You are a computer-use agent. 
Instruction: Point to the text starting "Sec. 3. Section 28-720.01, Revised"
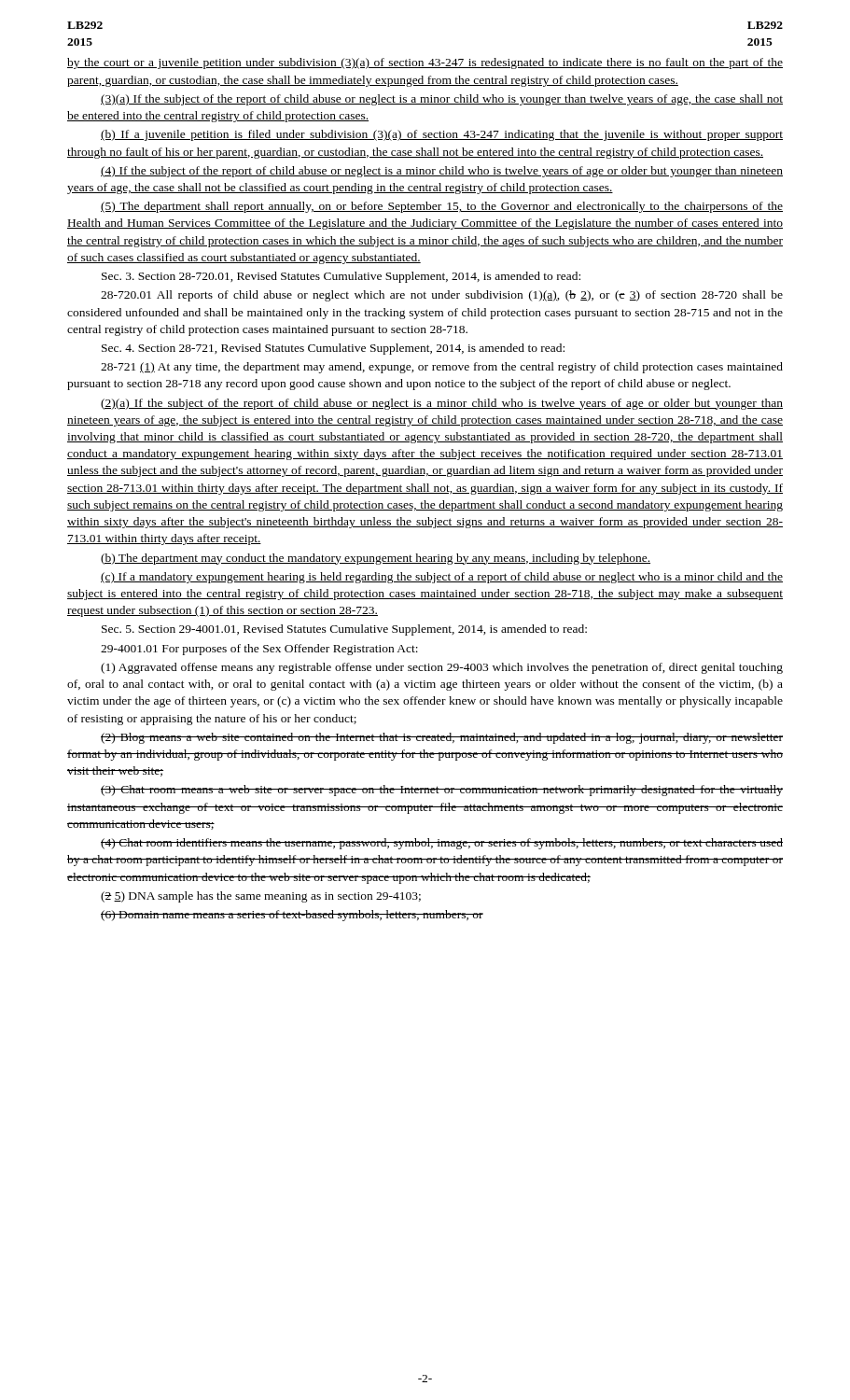tap(341, 276)
